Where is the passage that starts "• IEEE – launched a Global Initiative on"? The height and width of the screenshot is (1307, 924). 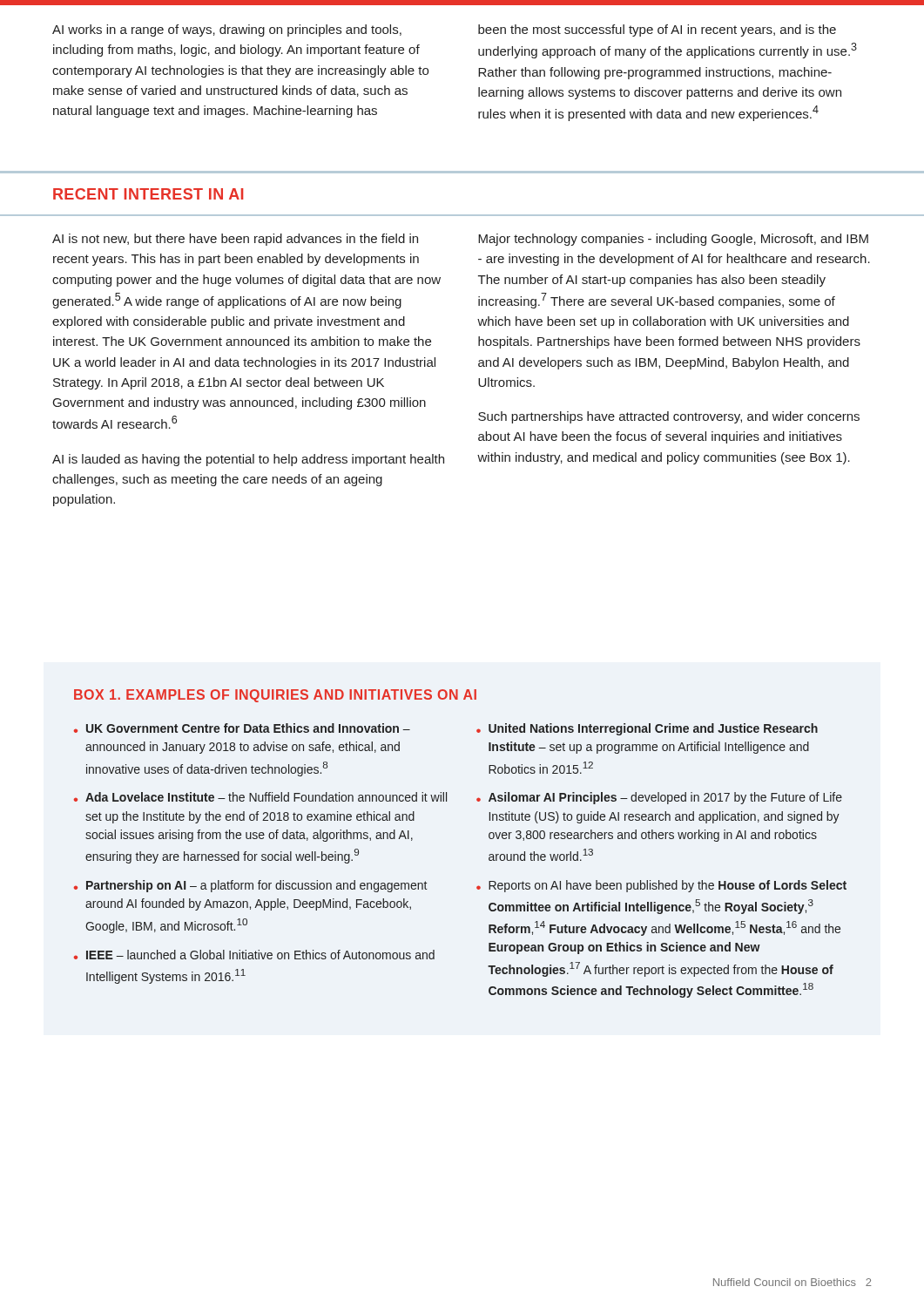tap(261, 966)
